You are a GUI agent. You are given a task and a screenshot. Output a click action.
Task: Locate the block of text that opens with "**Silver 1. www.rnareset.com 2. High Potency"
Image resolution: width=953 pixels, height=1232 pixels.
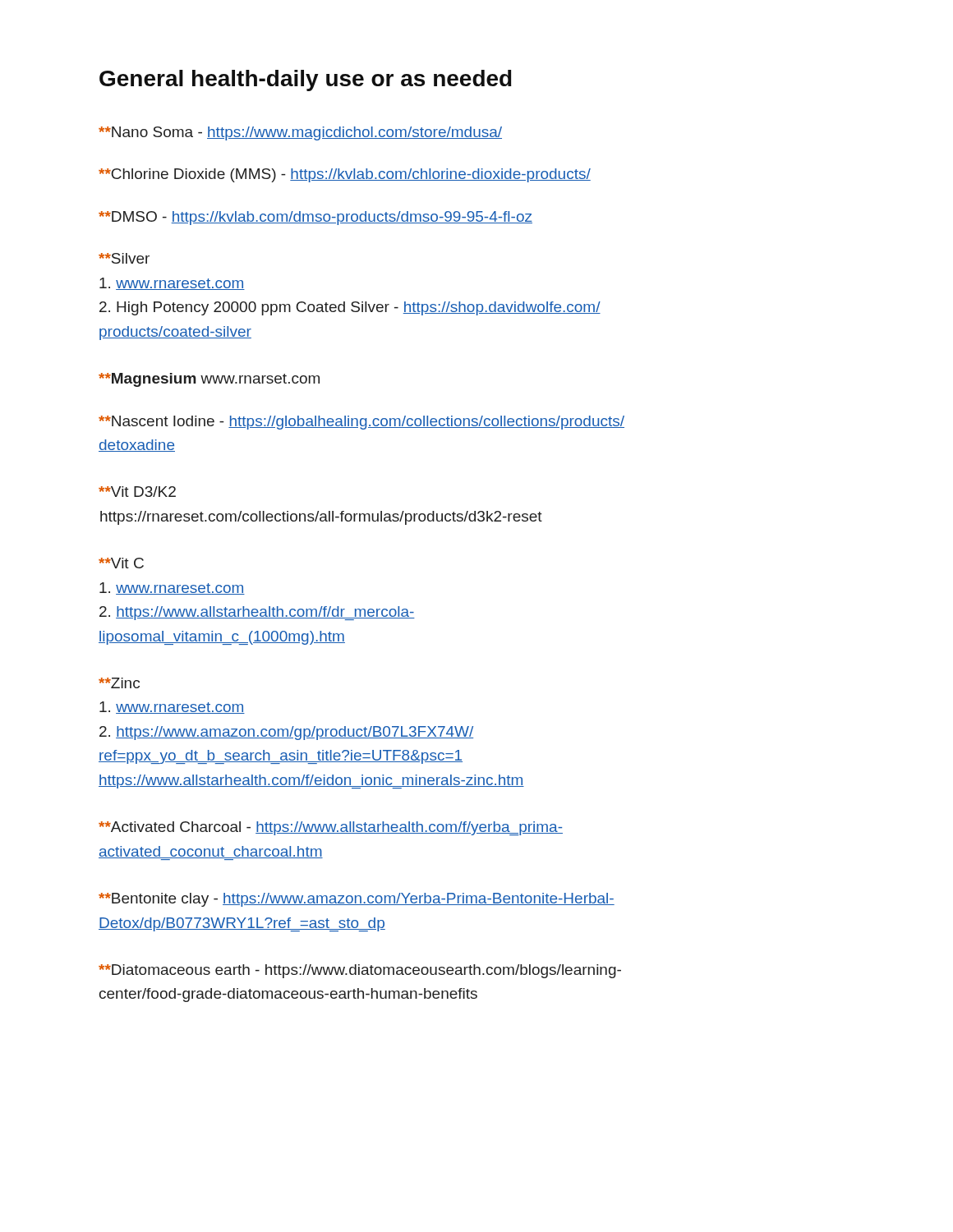pyautogui.click(x=349, y=295)
